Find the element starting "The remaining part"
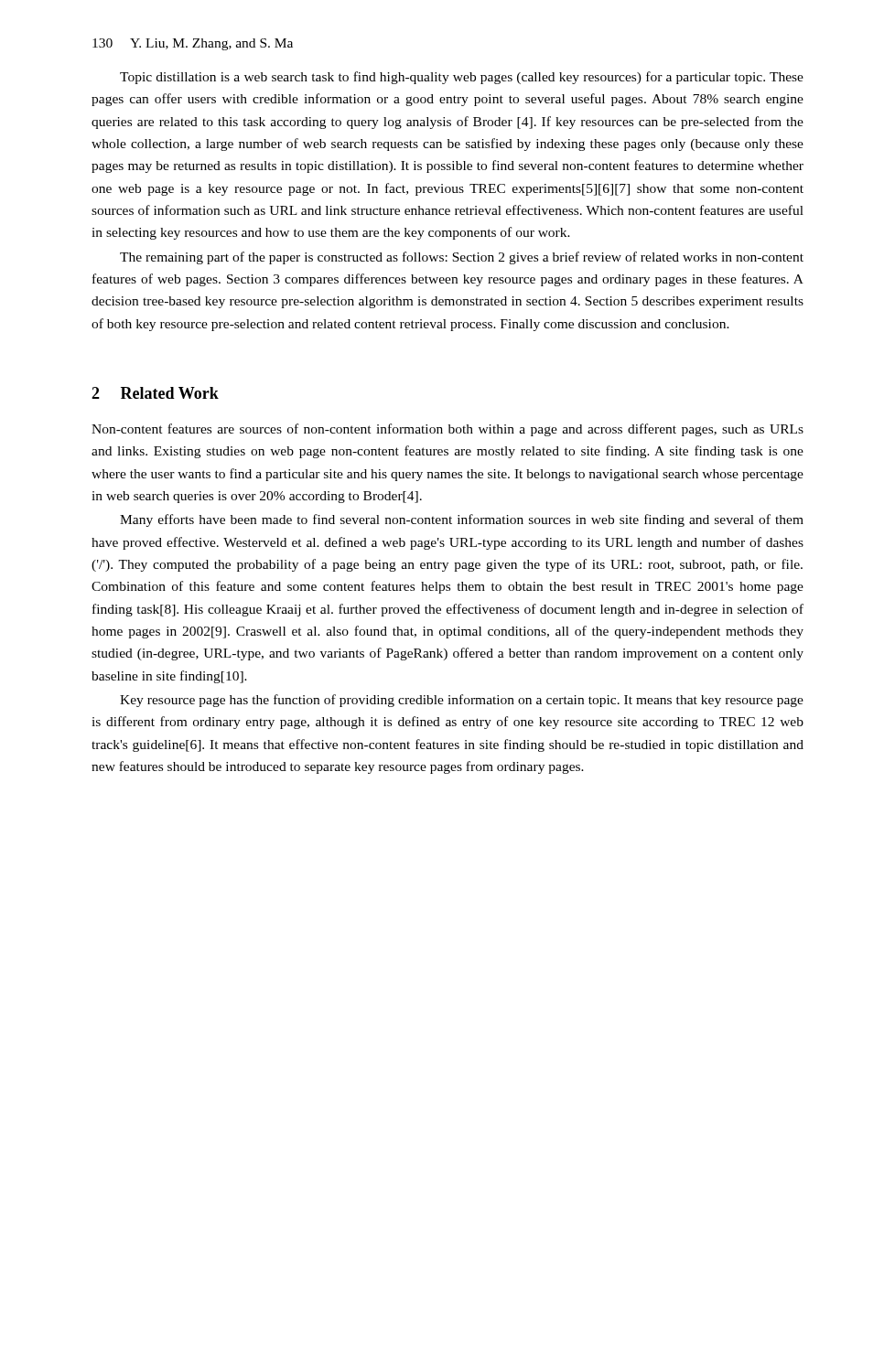The image size is (895, 1372). tap(448, 290)
